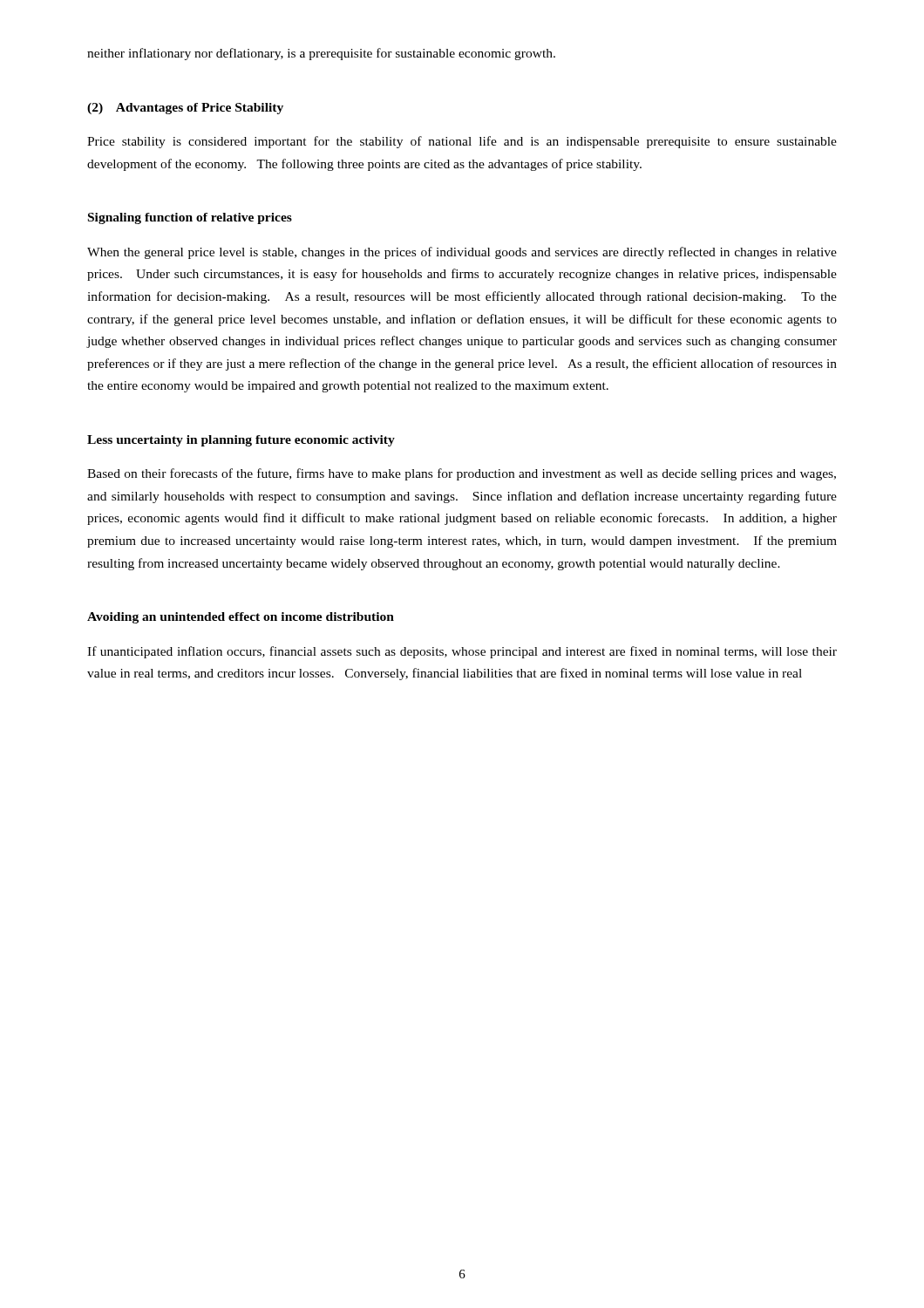Find the section header containing "Signaling function of relative prices"
The image size is (924, 1308).
click(x=190, y=218)
